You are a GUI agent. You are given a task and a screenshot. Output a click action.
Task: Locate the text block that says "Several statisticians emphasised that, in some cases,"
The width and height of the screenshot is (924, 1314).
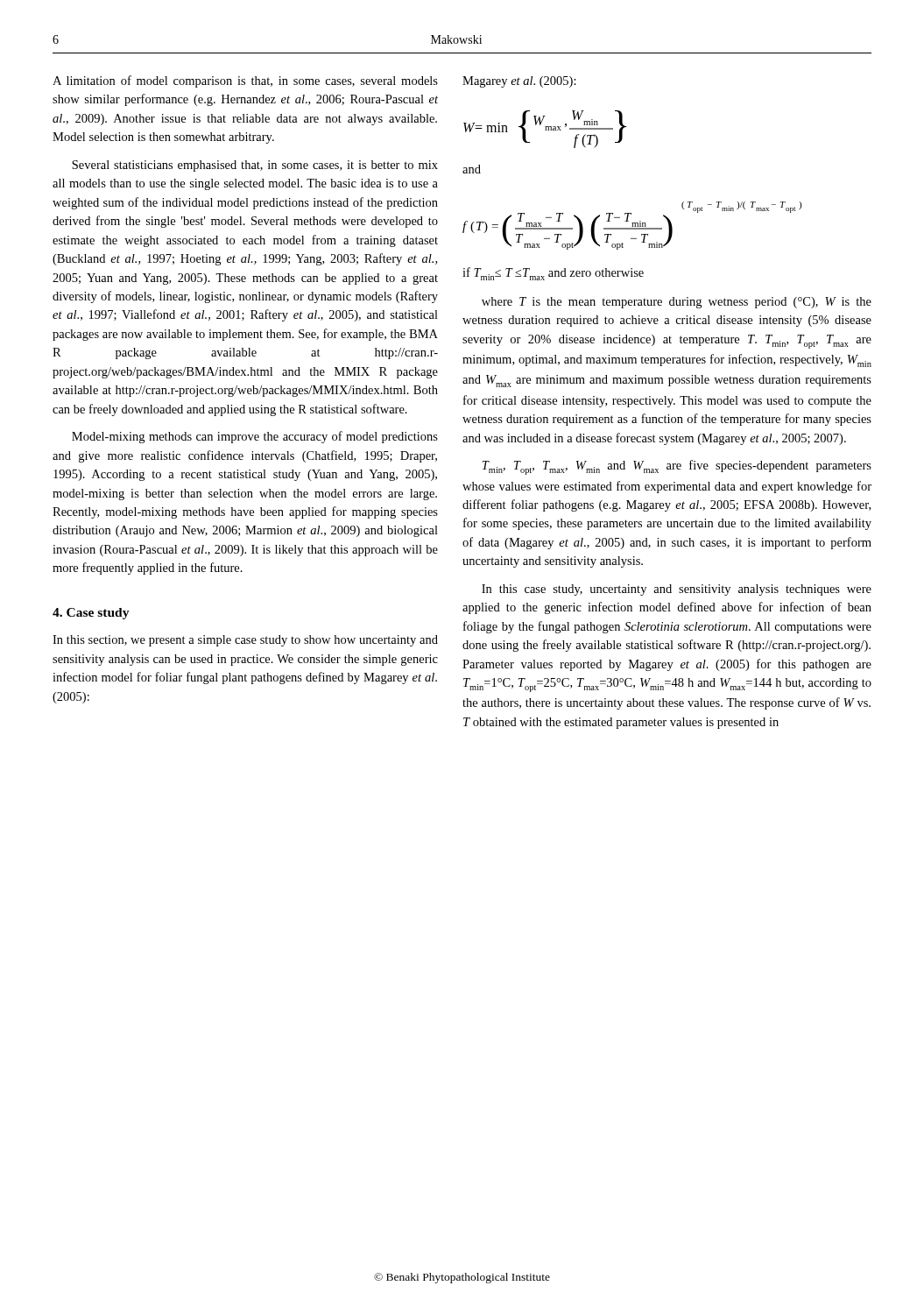tap(245, 287)
